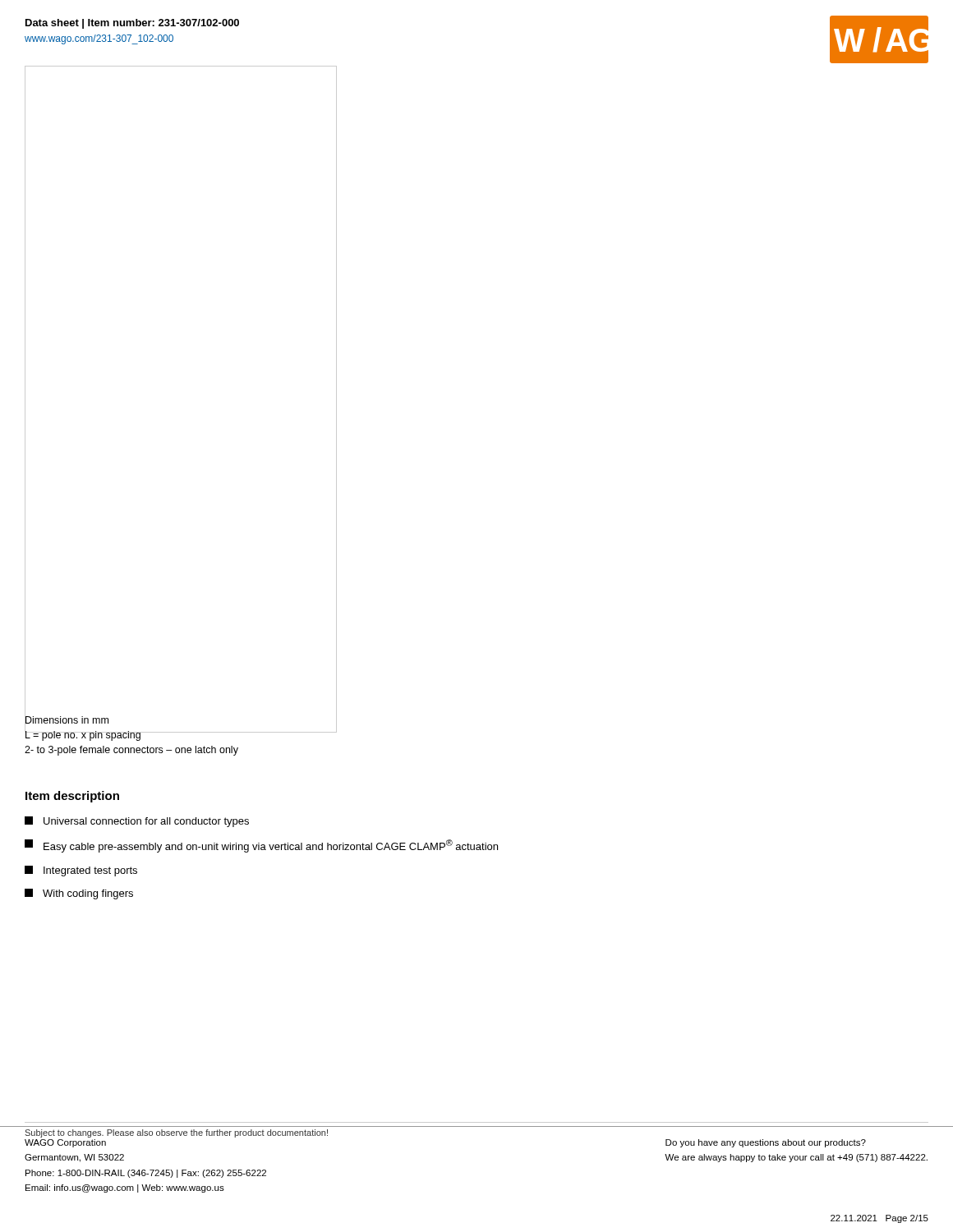Image resolution: width=953 pixels, height=1232 pixels.
Task: Where does it say "Integrated test ports"?
Action: coord(81,870)
